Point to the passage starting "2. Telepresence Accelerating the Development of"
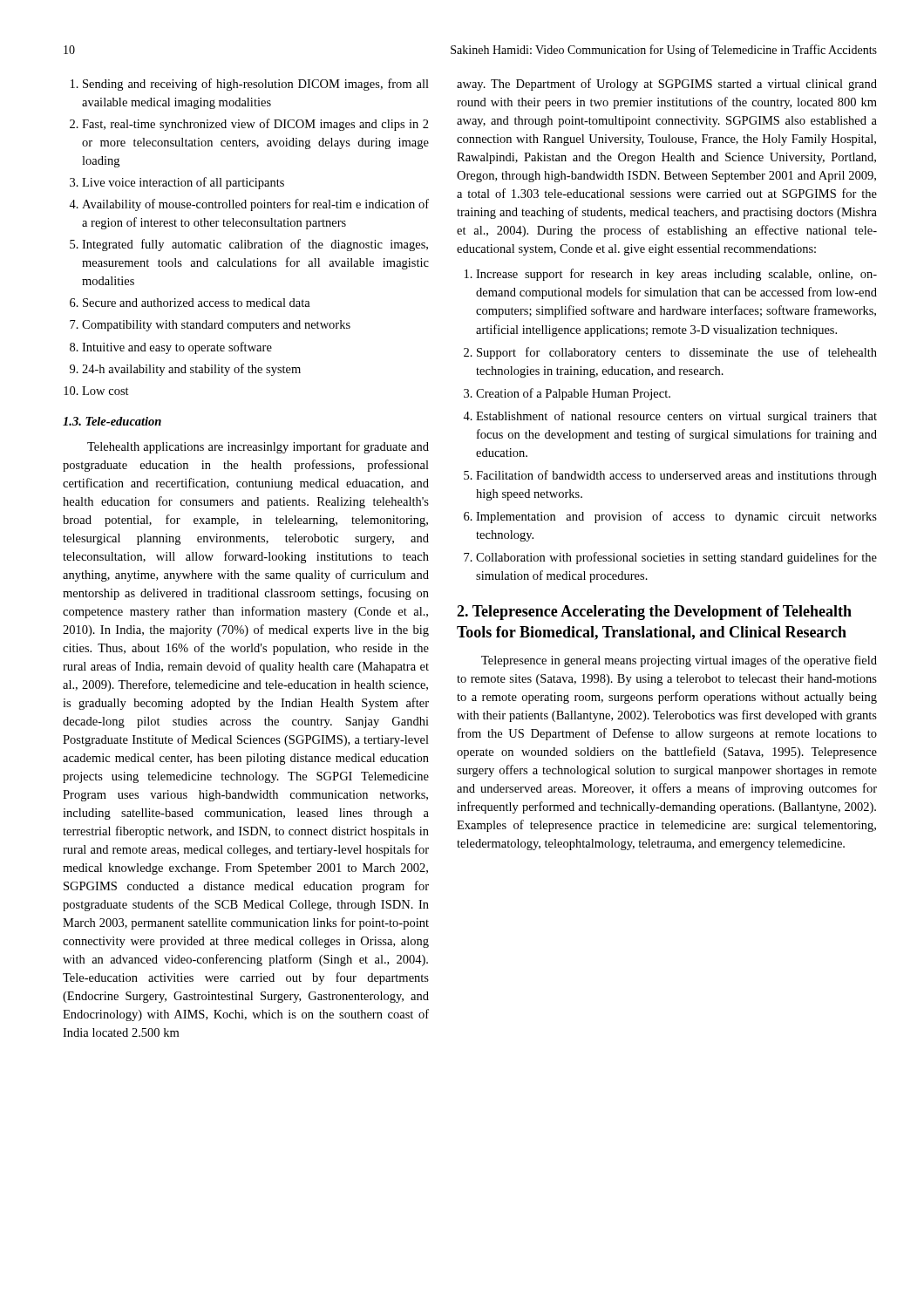Screen dimensions: 1308x924 (x=654, y=622)
